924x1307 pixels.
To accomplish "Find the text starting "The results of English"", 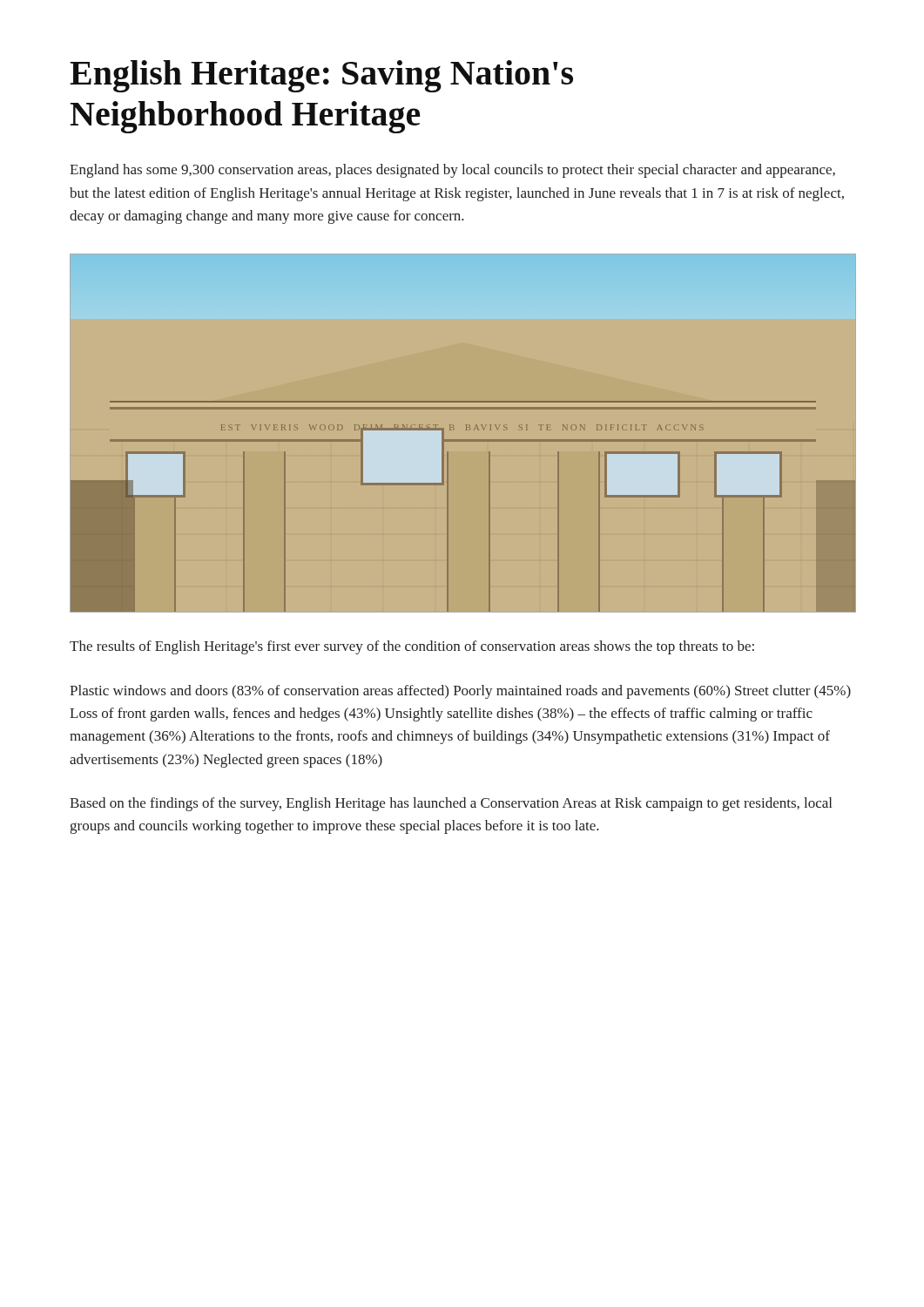I will 462,647.
